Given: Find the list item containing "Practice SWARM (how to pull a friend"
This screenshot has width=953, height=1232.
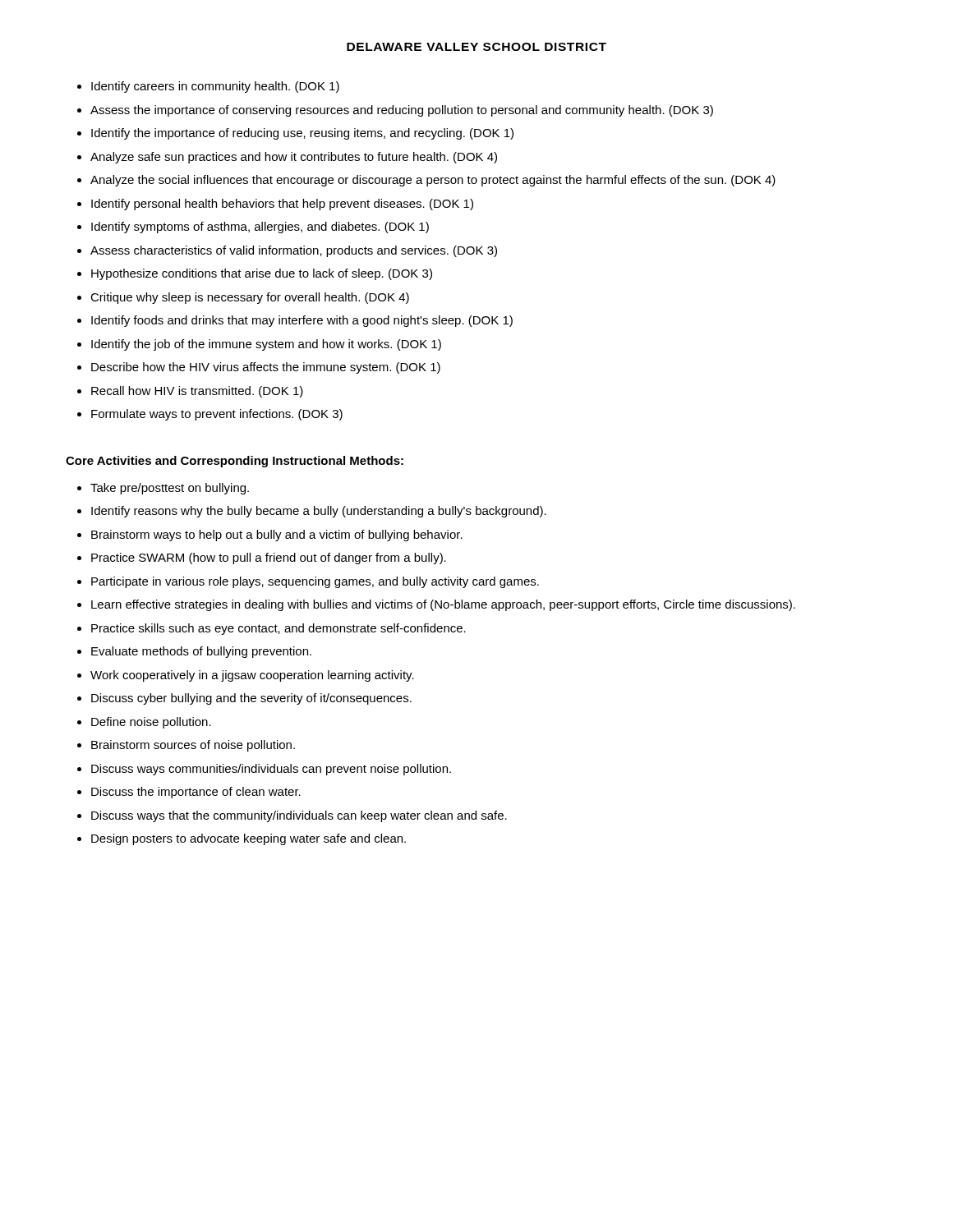Looking at the screenshot, I should pos(269,557).
